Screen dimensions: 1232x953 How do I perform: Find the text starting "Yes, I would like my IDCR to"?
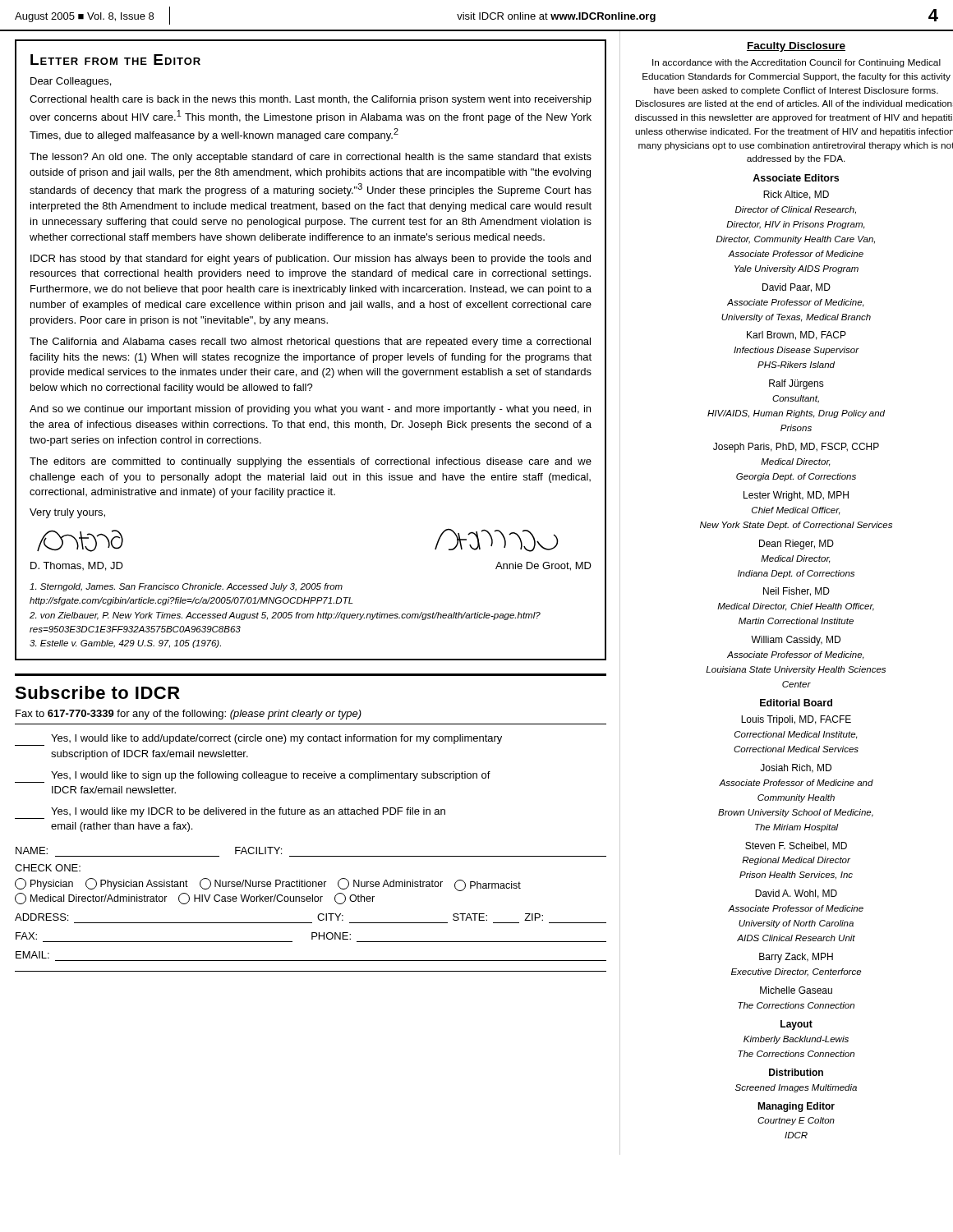pyautogui.click(x=311, y=819)
